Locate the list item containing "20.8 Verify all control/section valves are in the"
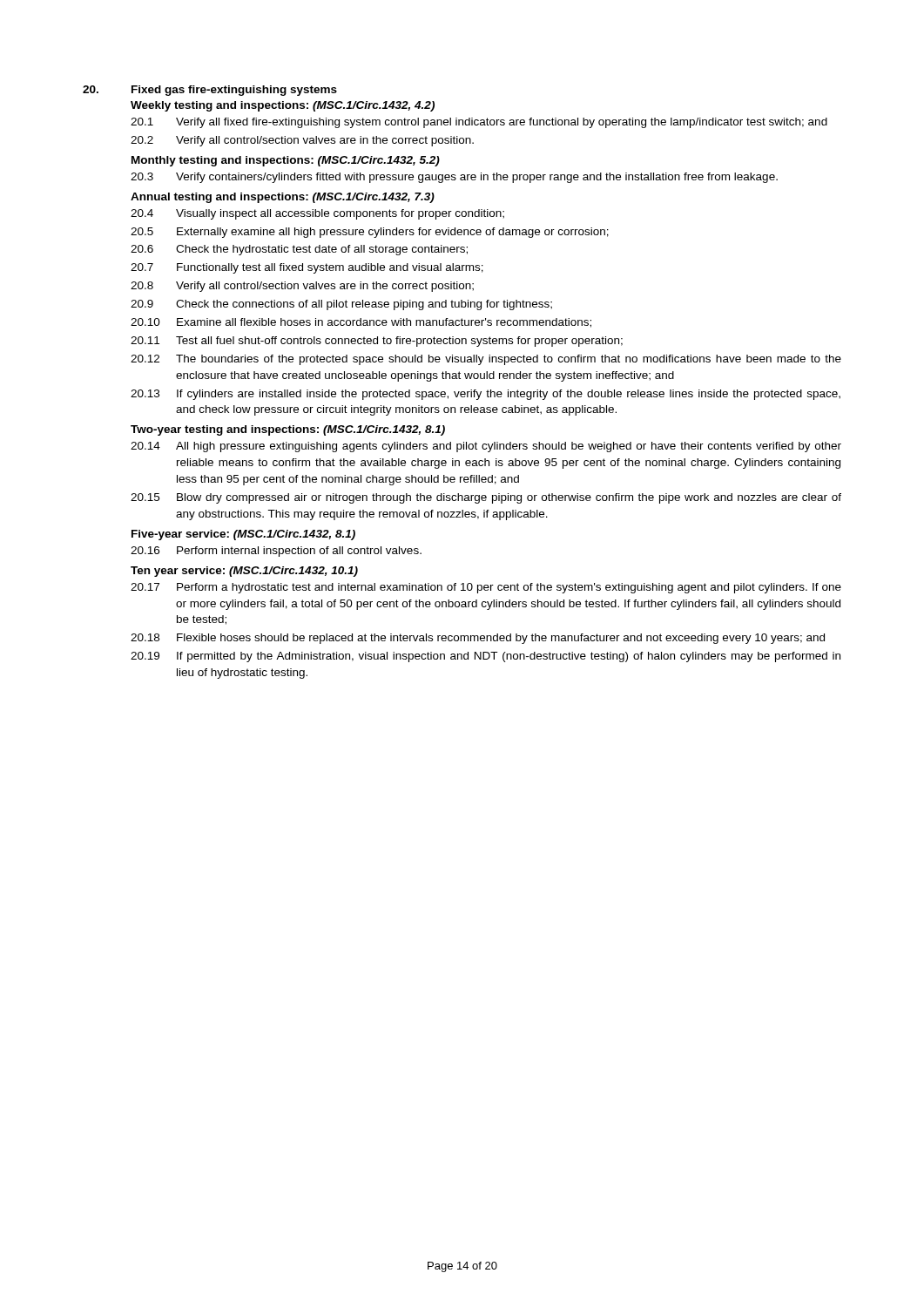The height and width of the screenshot is (1307, 924). click(302, 287)
